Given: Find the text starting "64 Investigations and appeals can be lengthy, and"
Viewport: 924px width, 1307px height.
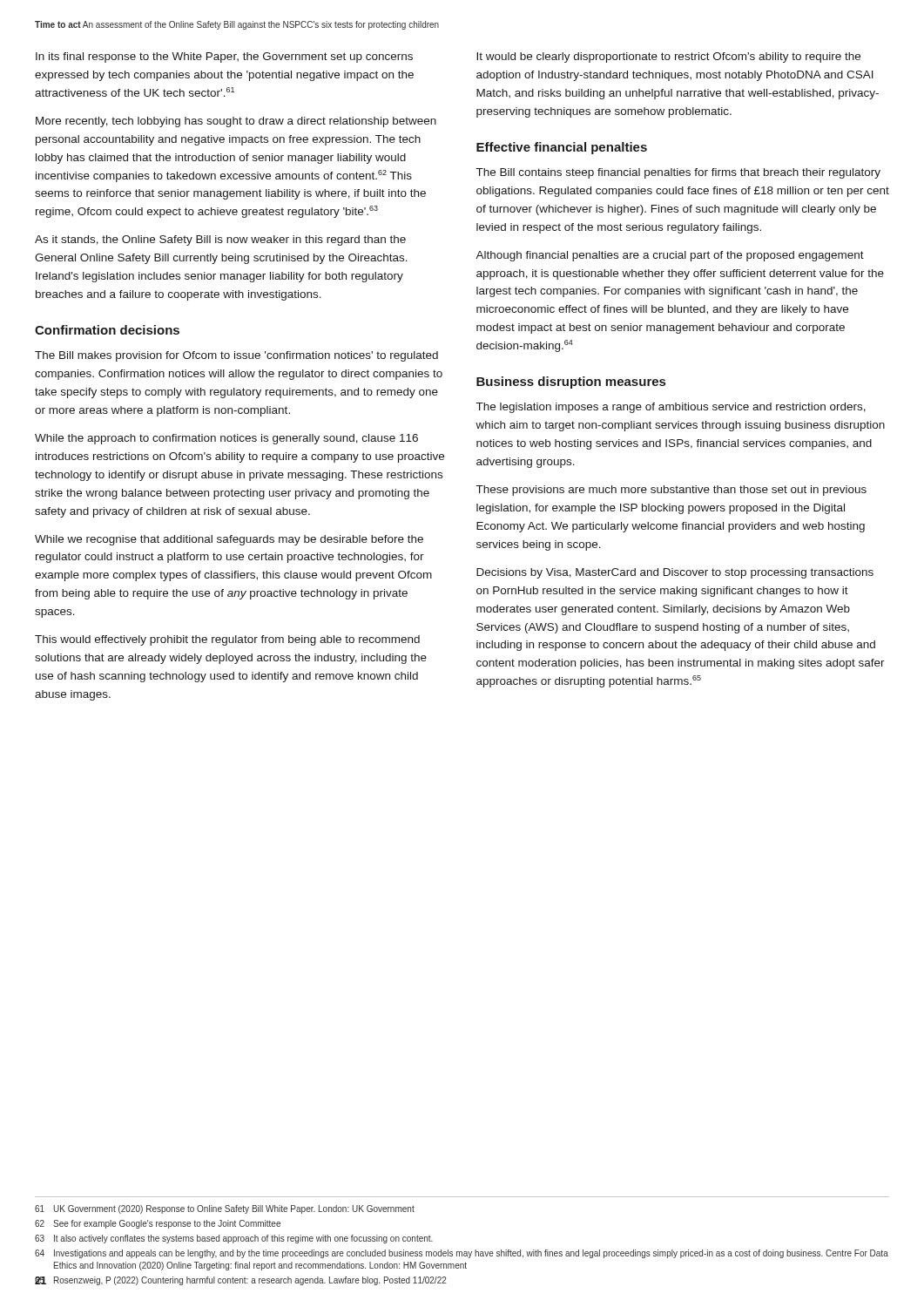Looking at the screenshot, I should (462, 1260).
